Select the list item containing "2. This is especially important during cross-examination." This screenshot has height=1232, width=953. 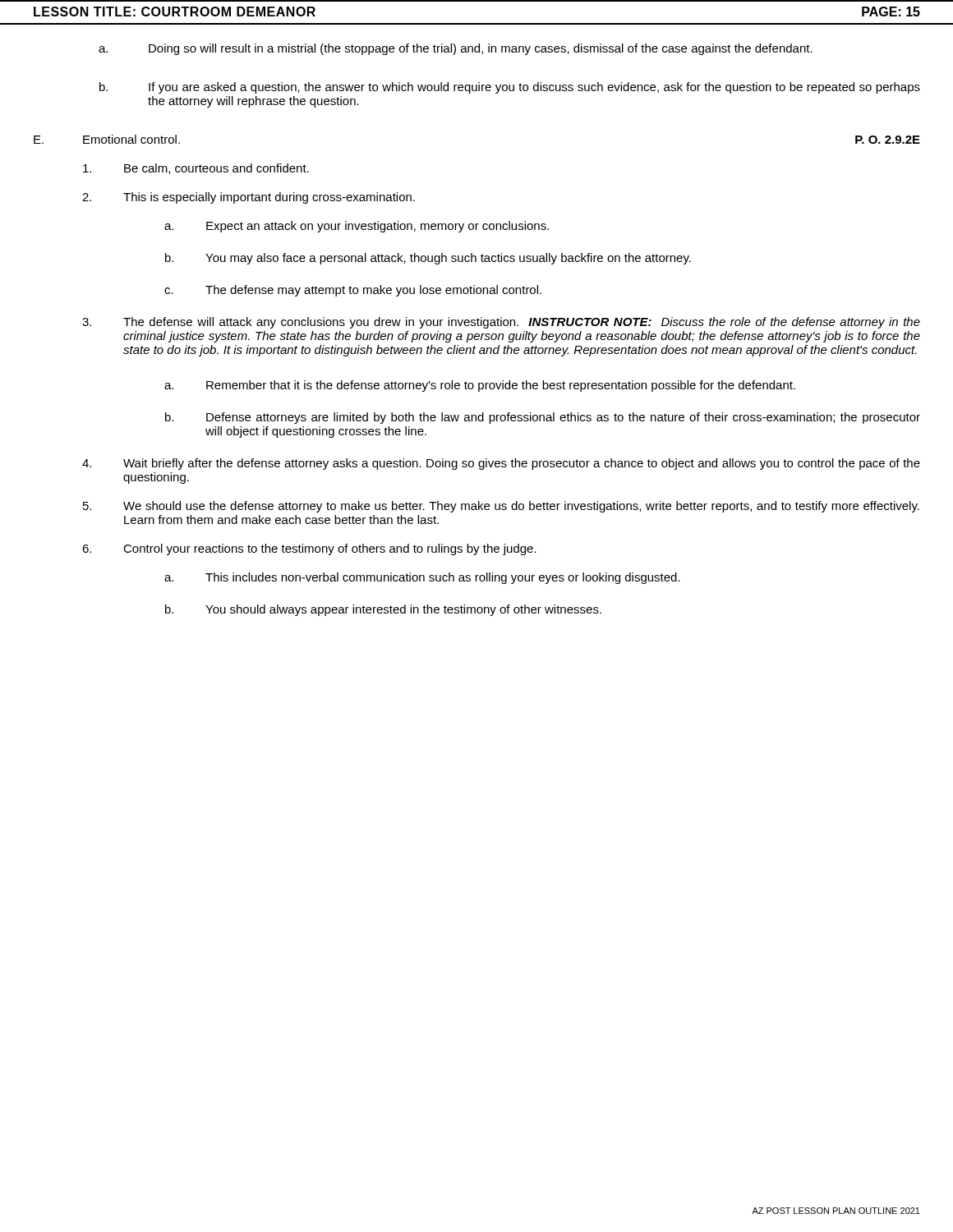click(x=249, y=198)
